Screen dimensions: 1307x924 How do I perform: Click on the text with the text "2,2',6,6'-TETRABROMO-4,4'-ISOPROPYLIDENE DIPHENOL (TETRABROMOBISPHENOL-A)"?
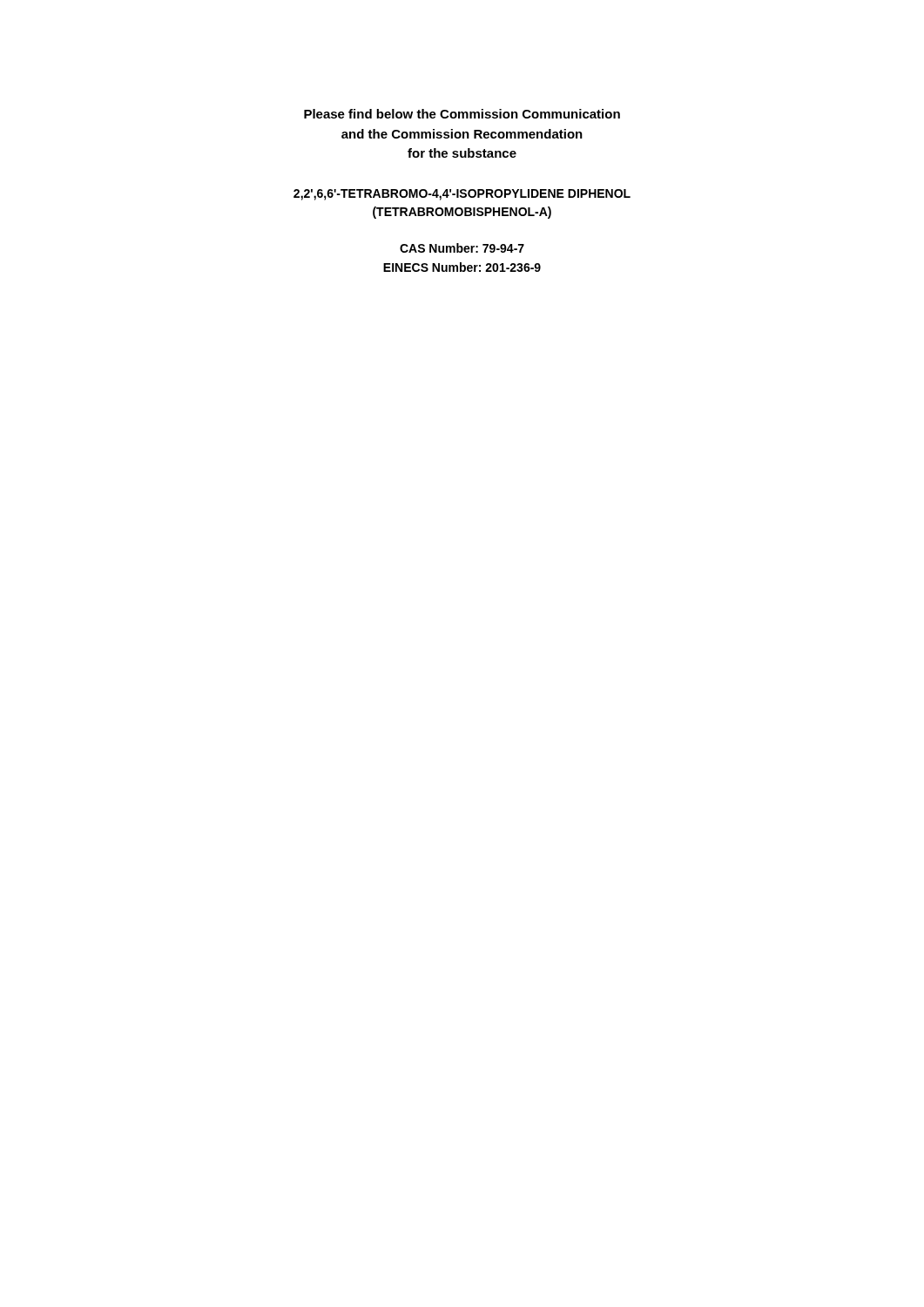(x=462, y=202)
